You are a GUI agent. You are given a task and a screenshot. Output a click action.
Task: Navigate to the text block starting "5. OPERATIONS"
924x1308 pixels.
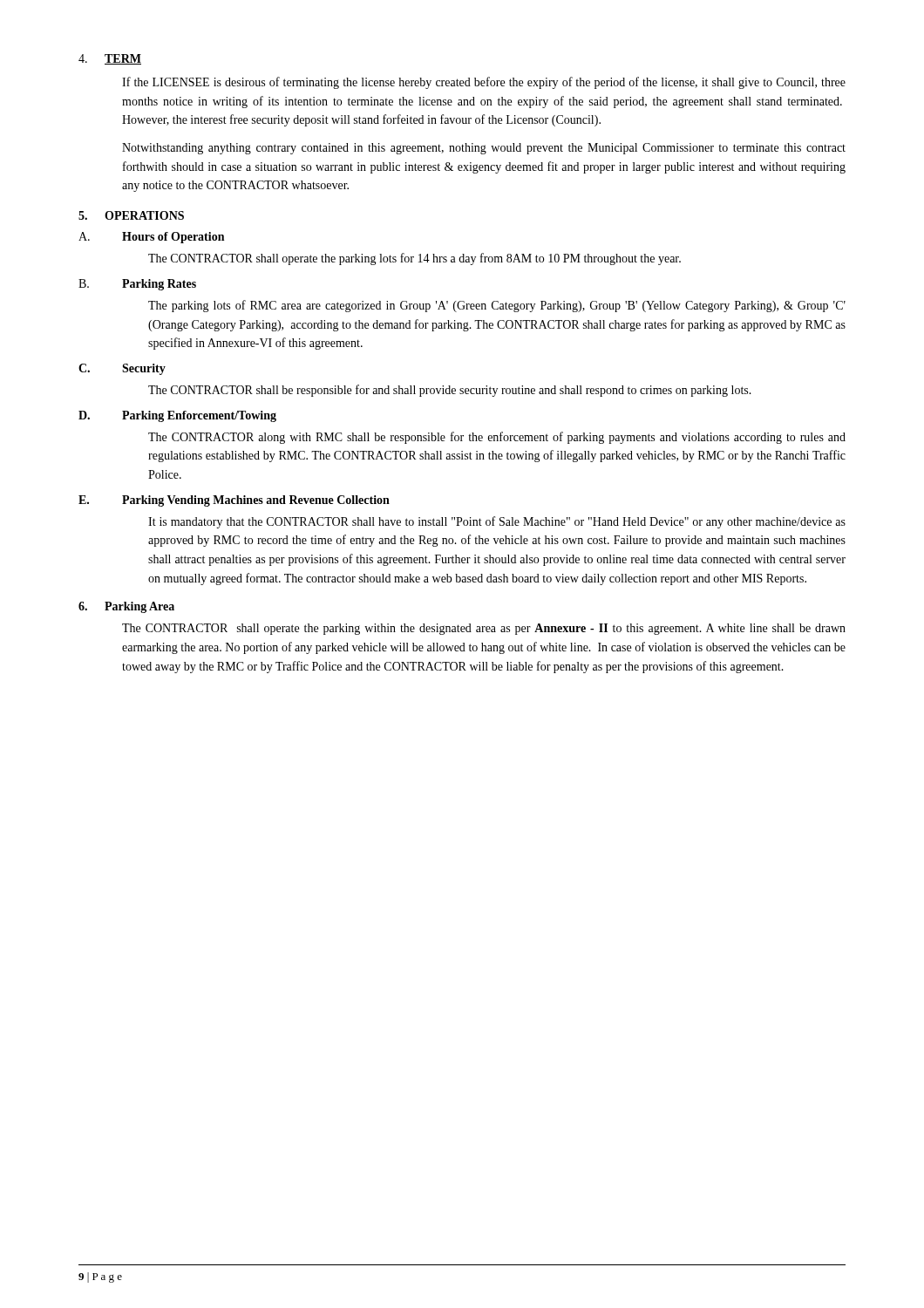coord(131,216)
